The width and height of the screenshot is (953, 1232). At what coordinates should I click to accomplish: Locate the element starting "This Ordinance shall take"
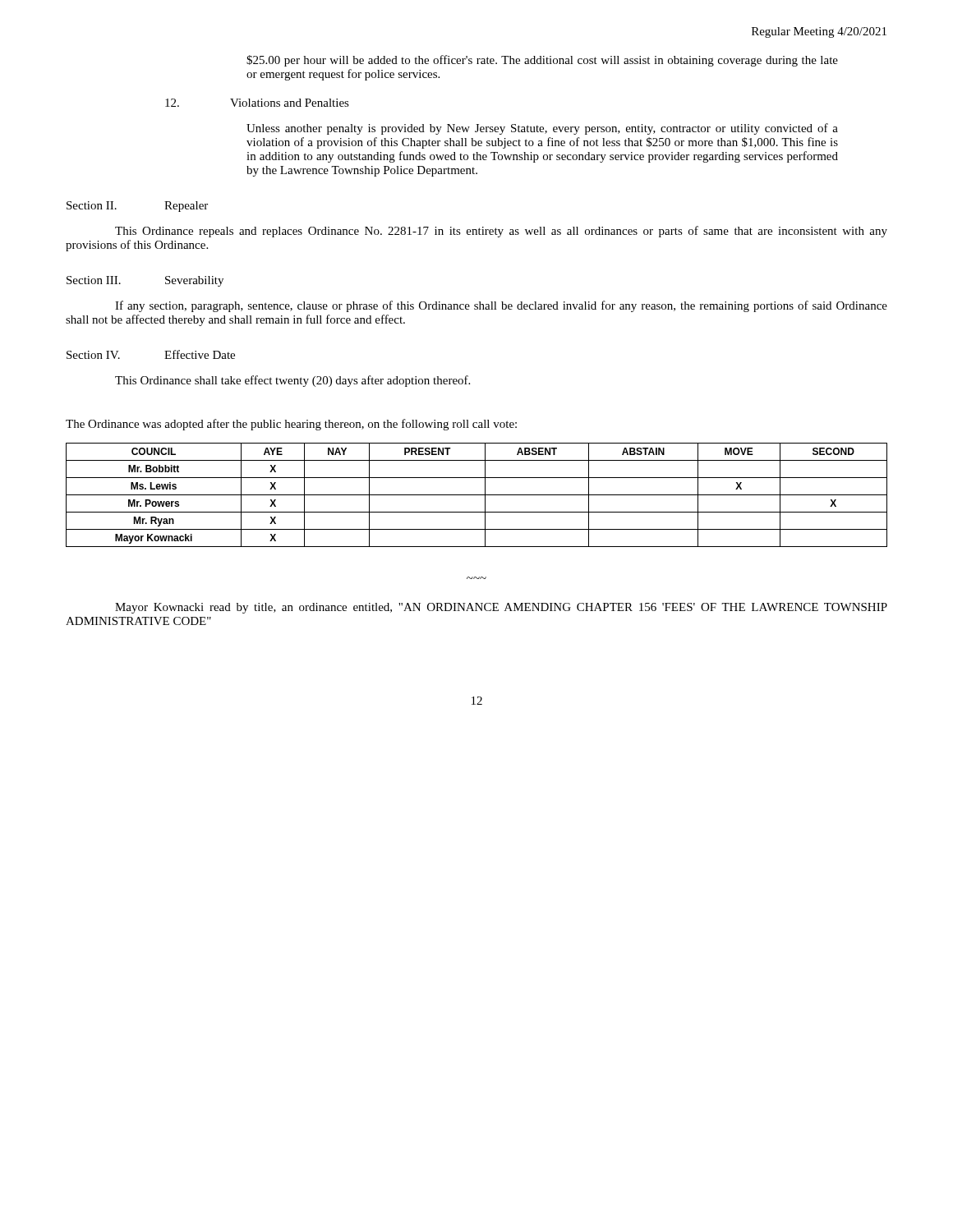coord(293,380)
